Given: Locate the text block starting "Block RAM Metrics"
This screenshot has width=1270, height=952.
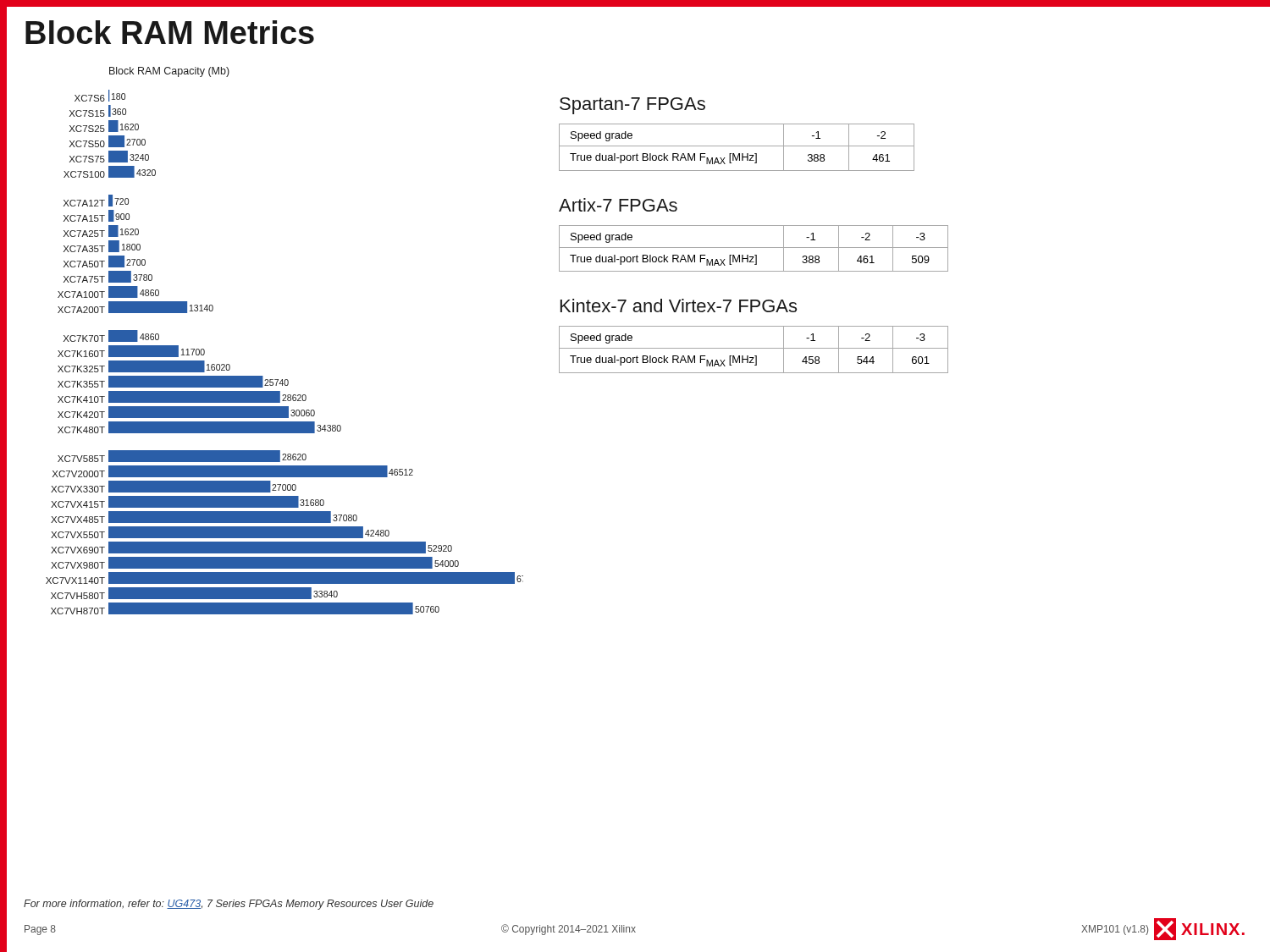Looking at the screenshot, I should pos(169,33).
